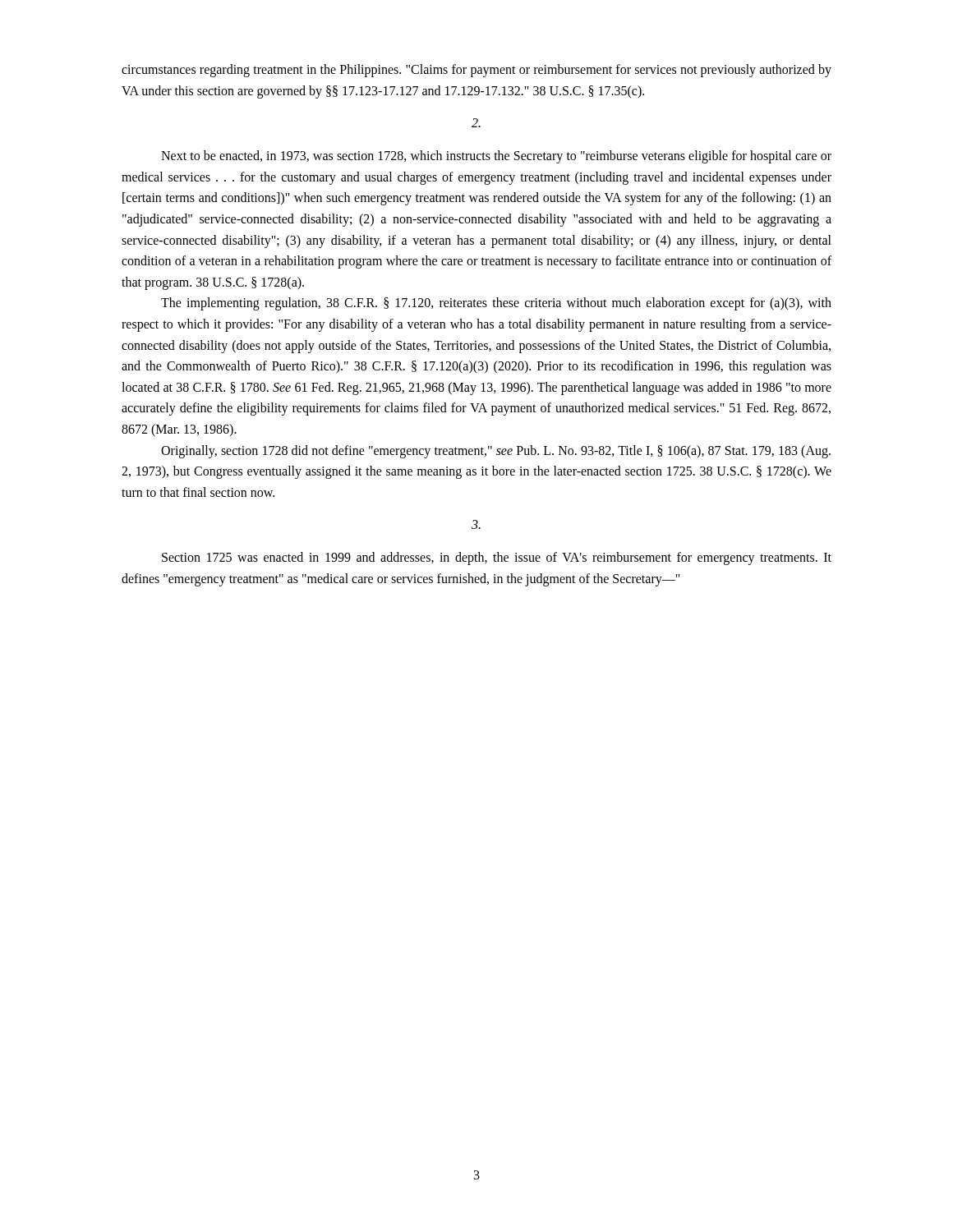The width and height of the screenshot is (953, 1232).
Task: Click on the text starting "Originally, section 1728"
Action: click(476, 471)
